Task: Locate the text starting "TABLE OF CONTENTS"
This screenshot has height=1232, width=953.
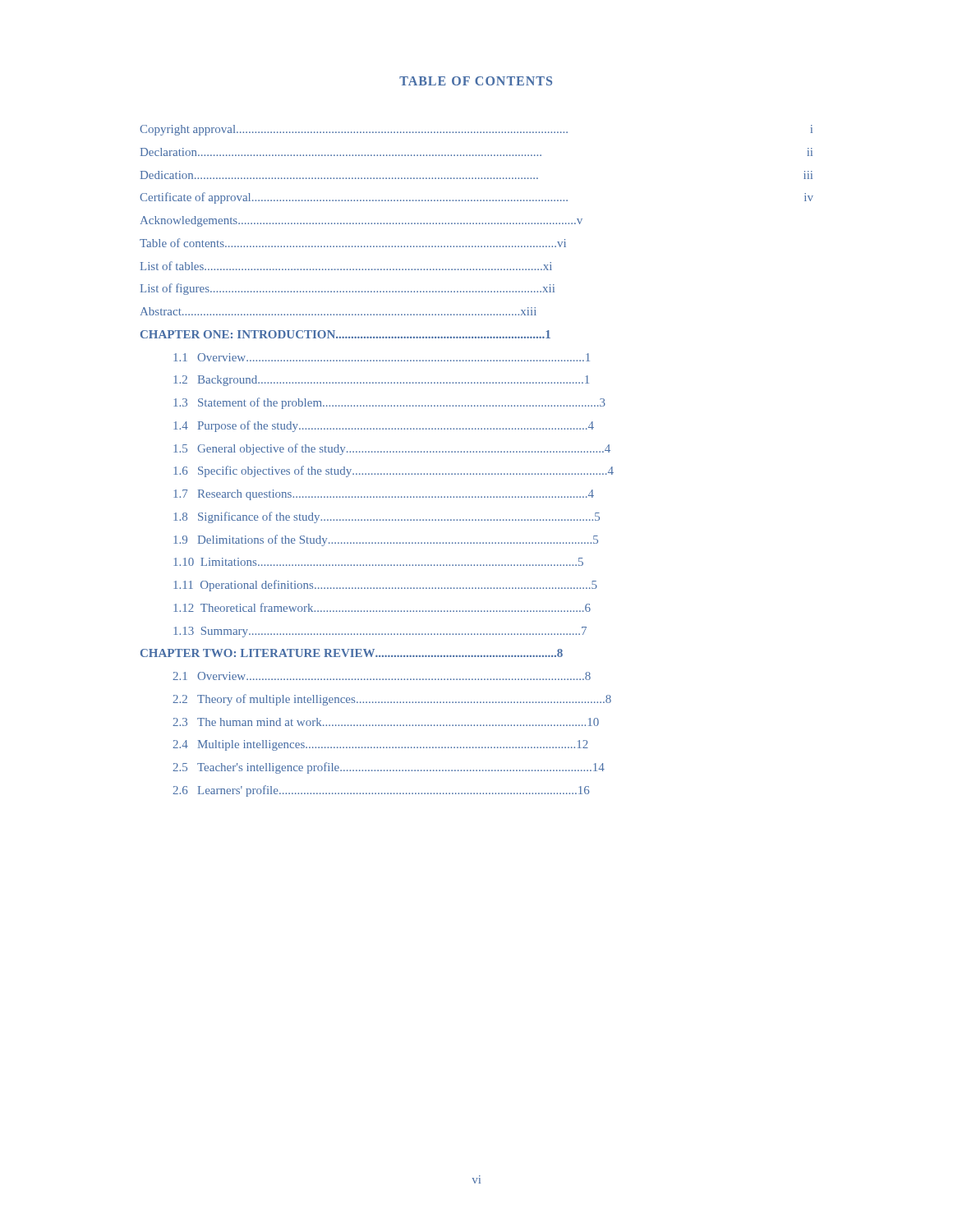Action: click(476, 81)
